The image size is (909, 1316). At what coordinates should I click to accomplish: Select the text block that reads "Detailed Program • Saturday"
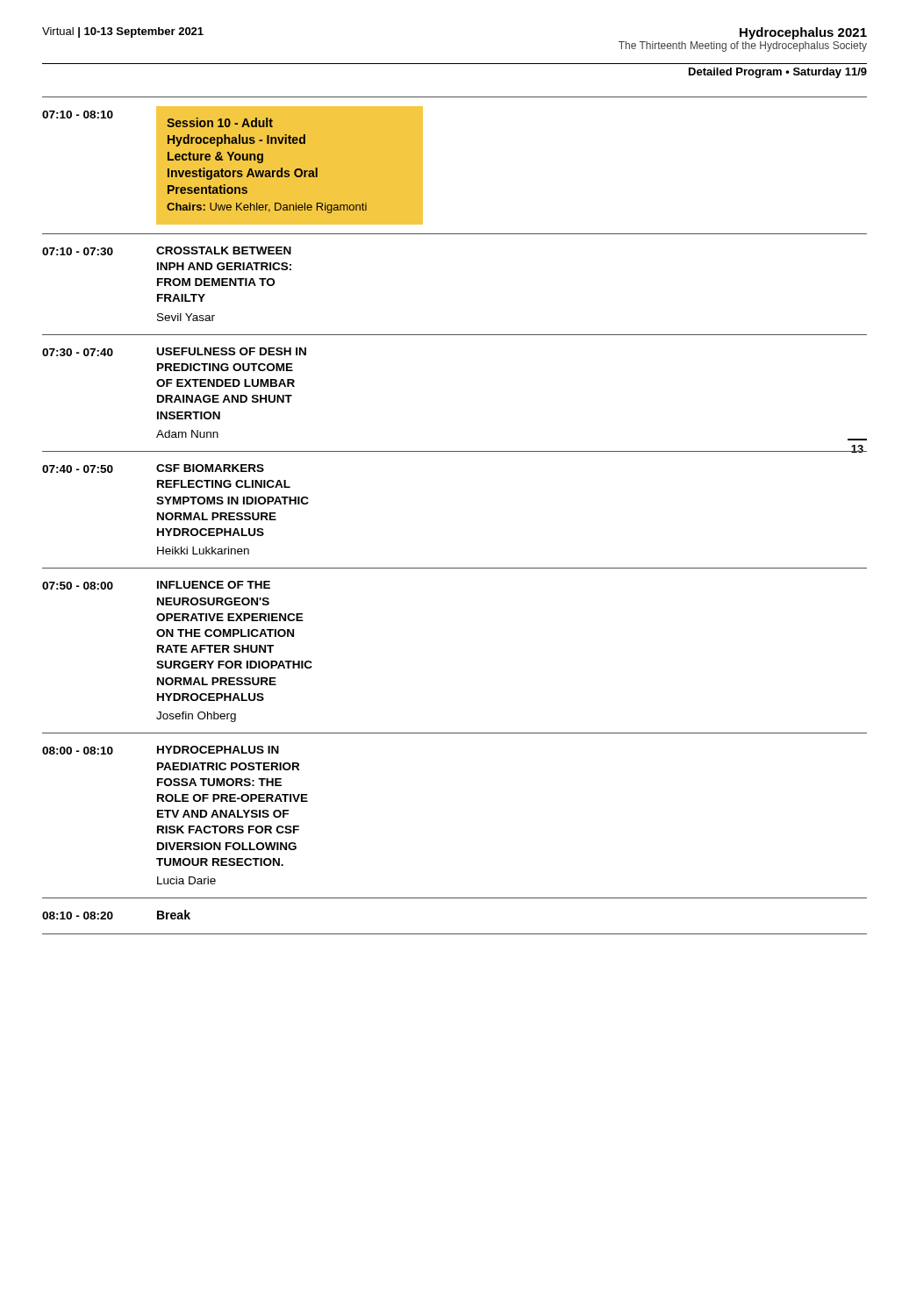(777, 71)
